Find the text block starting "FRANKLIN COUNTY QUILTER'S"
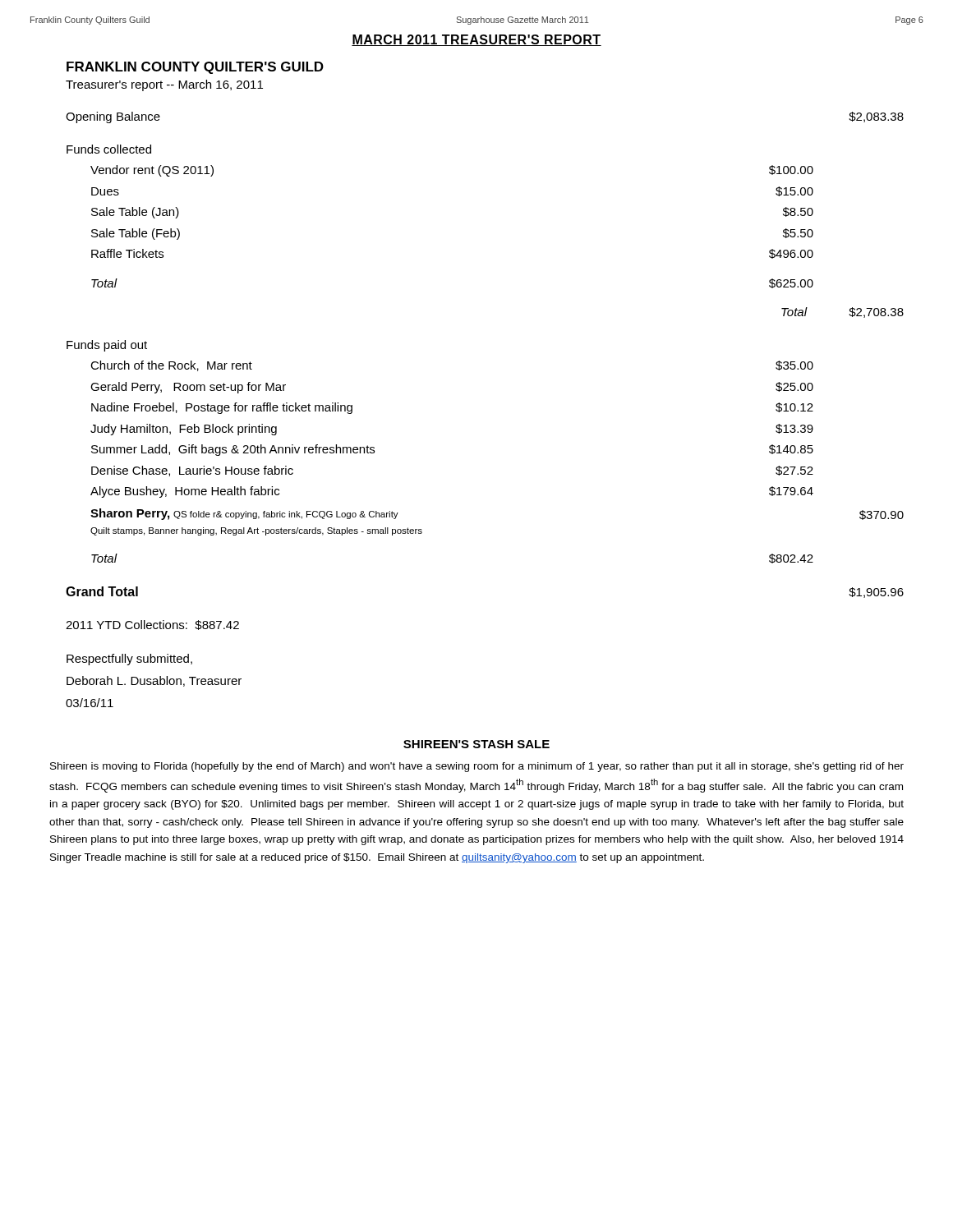The image size is (953, 1232). click(x=195, y=67)
